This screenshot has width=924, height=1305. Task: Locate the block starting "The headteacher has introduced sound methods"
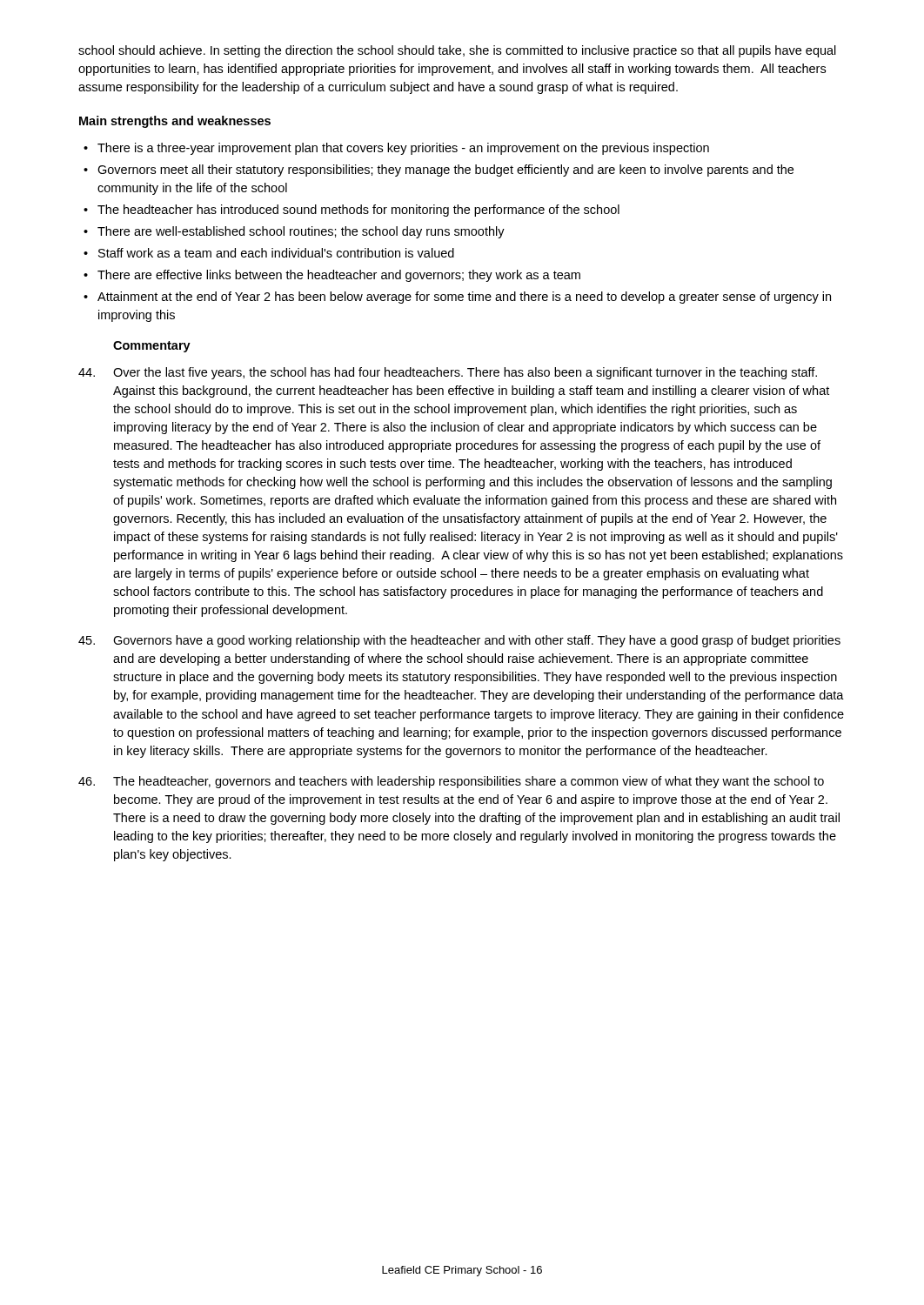tap(359, 210)
